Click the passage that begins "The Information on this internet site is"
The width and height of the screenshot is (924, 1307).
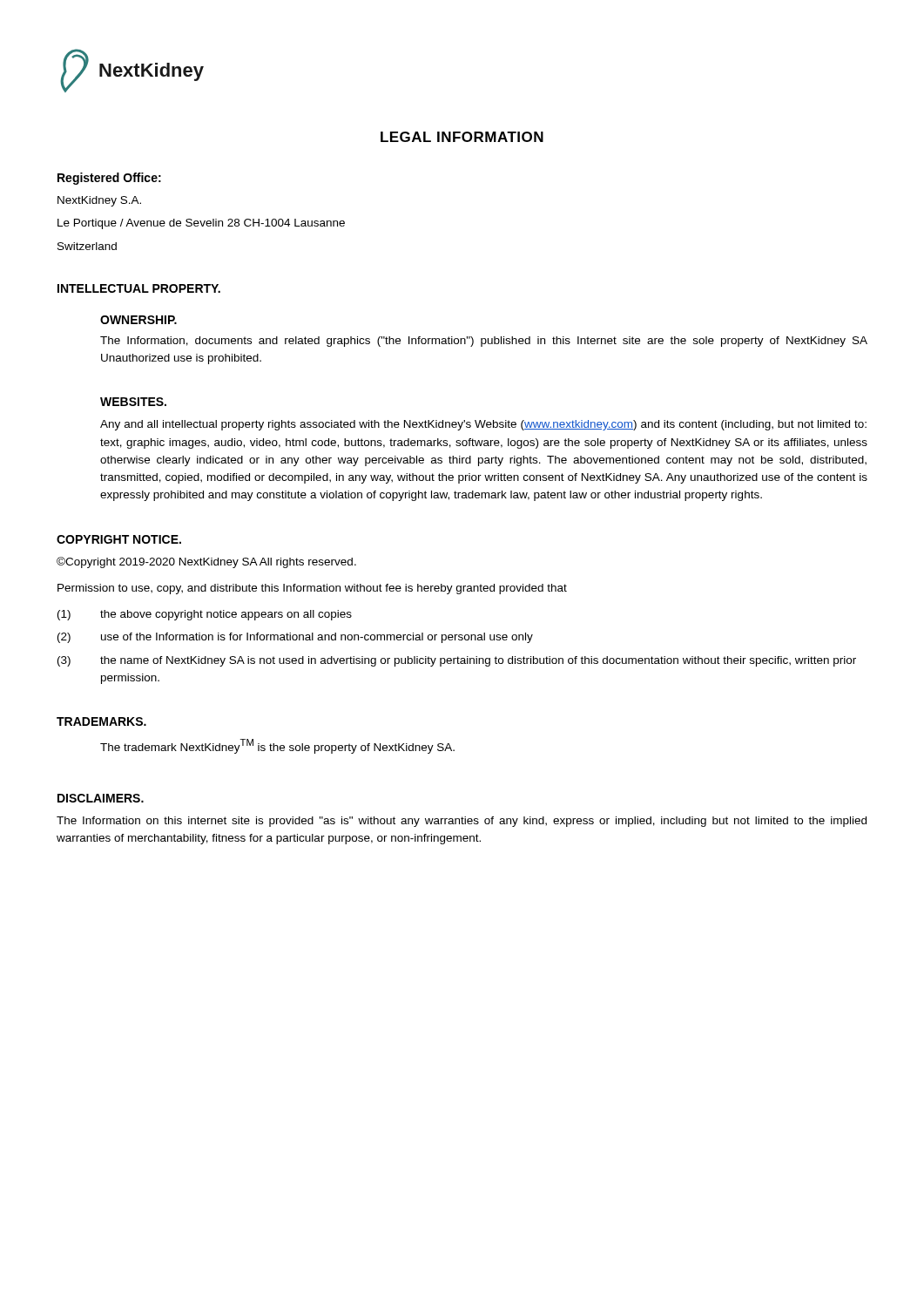click(x=462, y=829)
